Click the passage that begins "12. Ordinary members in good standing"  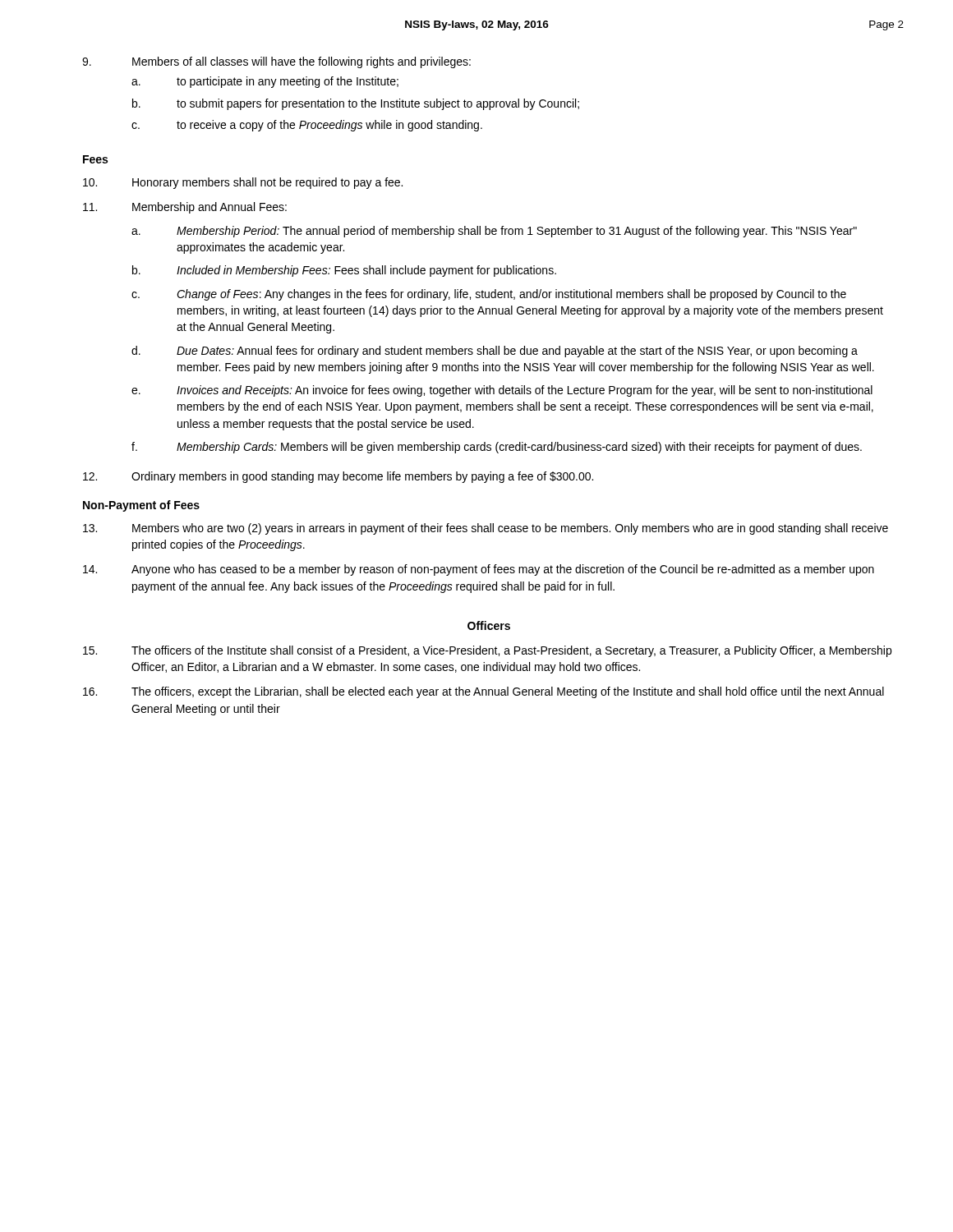point(489,477)
